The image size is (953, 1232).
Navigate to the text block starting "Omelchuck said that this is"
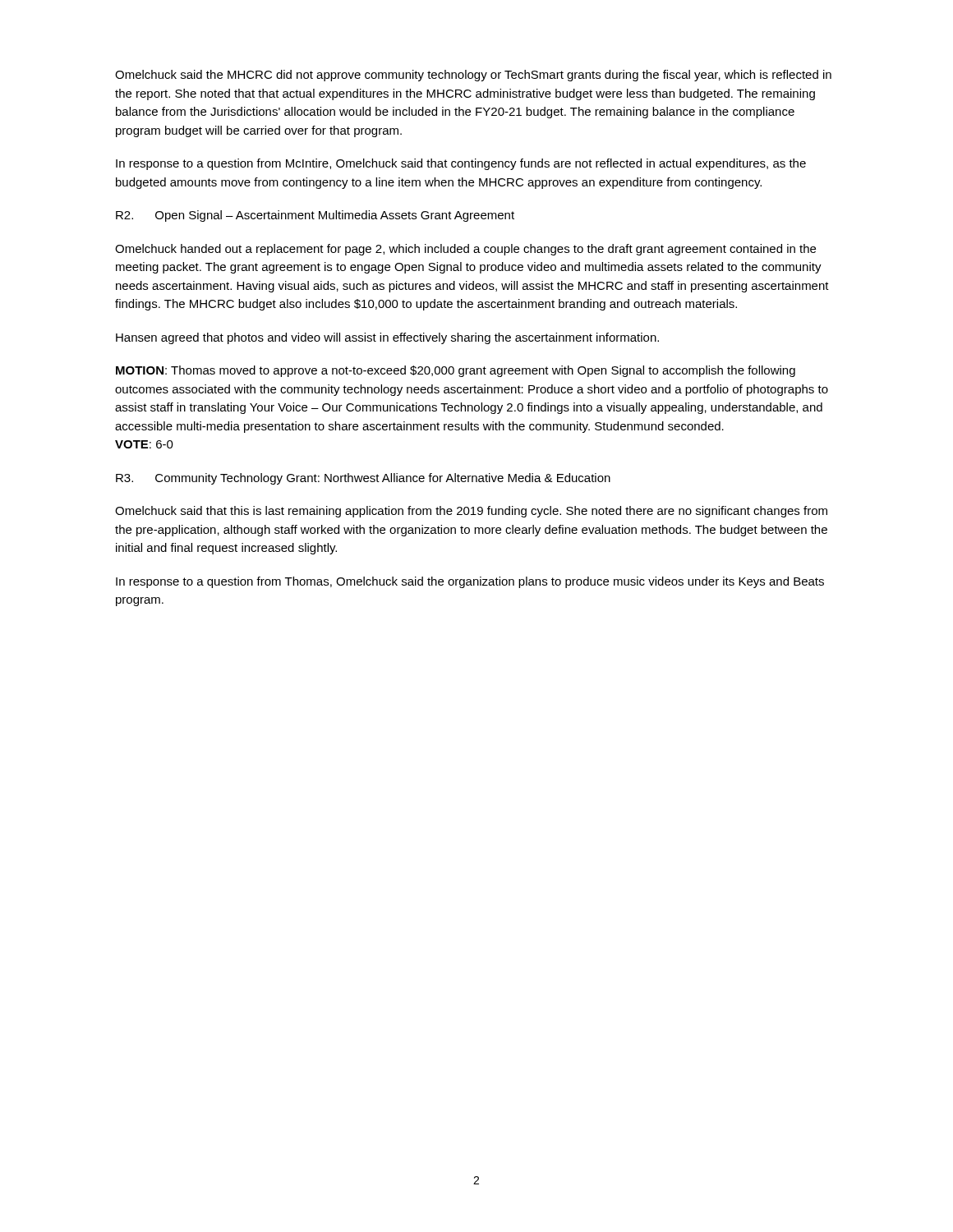click(x=472, y=529)
